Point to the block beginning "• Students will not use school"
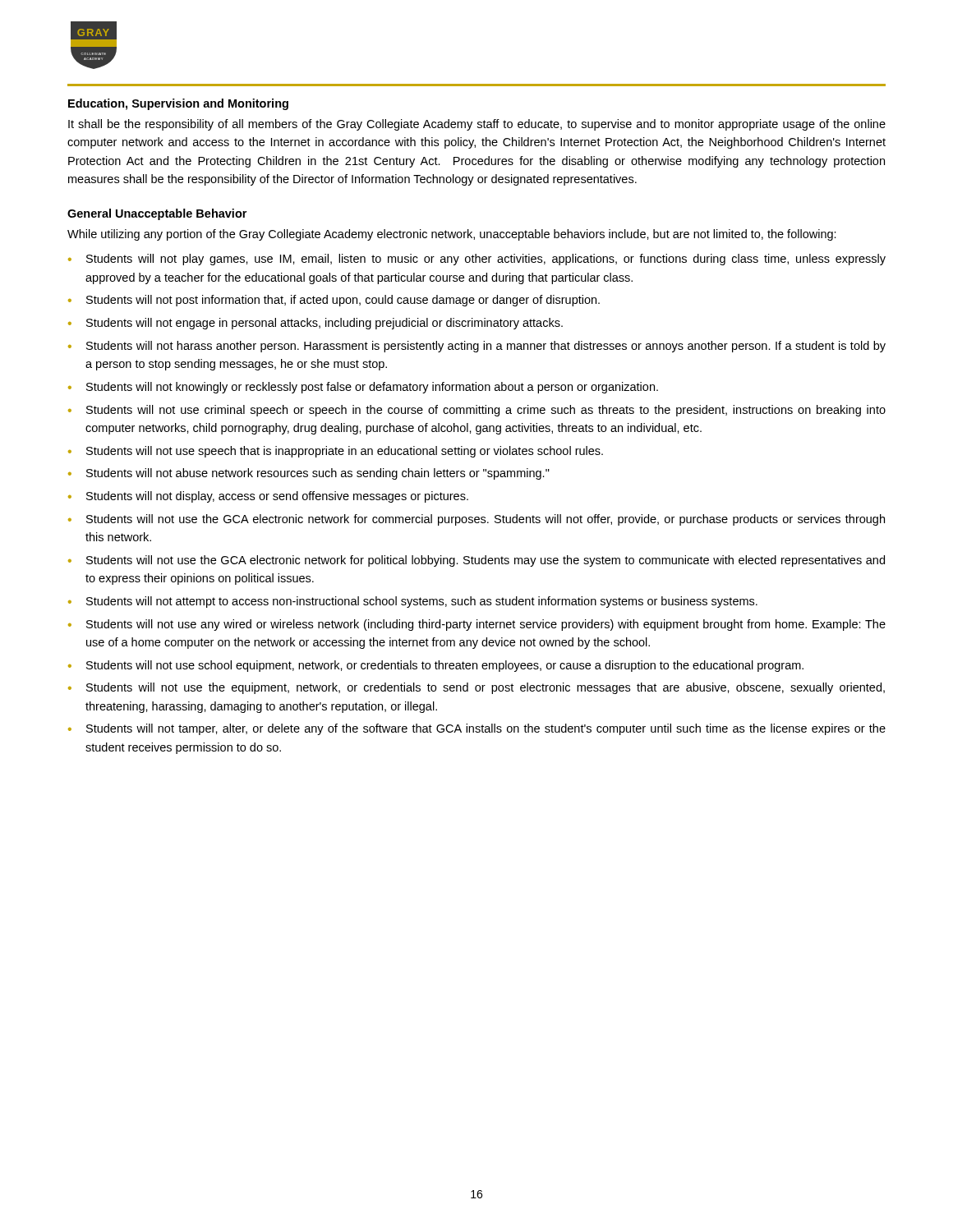The width and height of the screenshot is (953, 1232). click(476, 665)
